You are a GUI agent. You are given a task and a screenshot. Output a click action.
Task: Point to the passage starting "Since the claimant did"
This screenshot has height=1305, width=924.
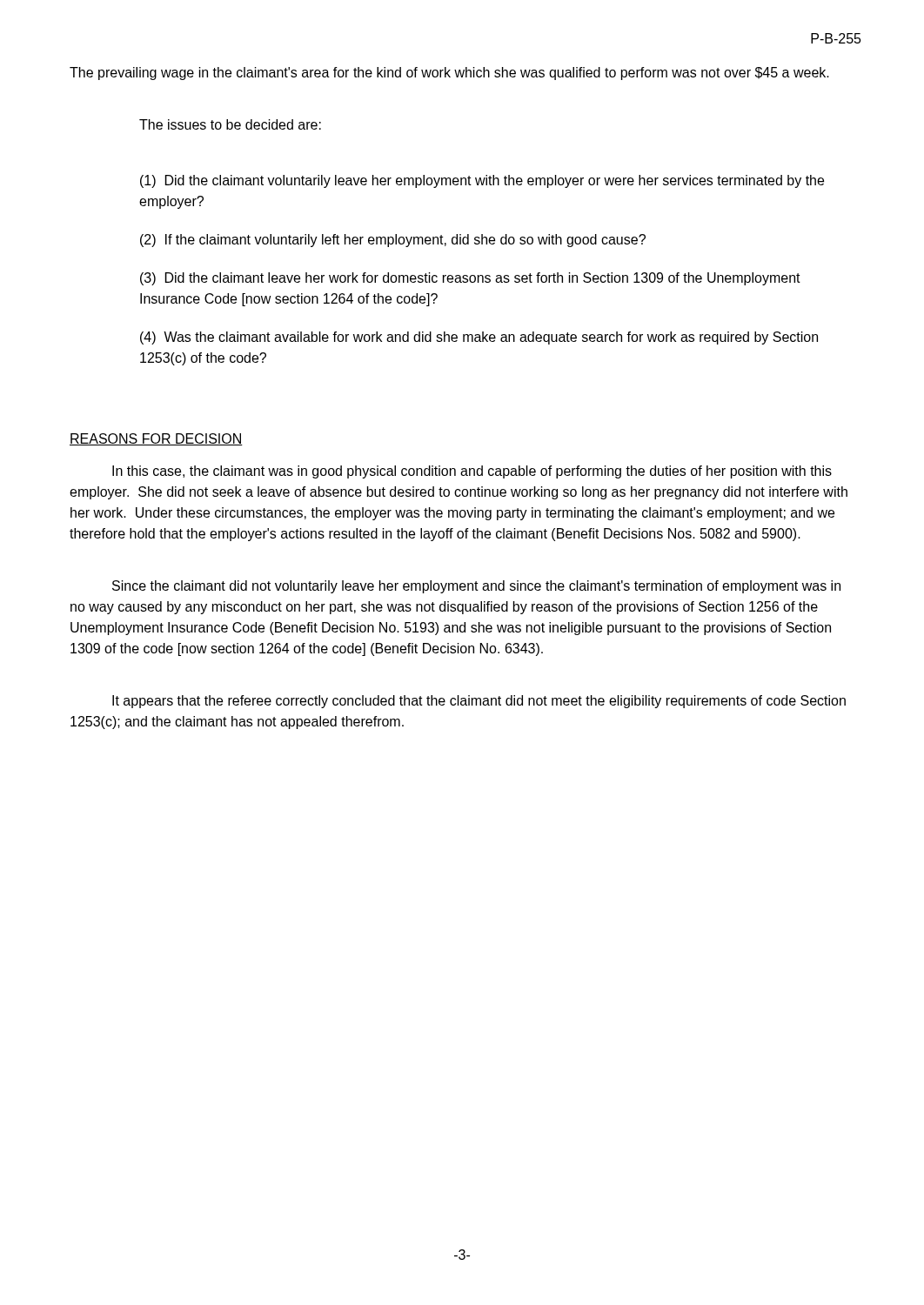coord(455,617)
